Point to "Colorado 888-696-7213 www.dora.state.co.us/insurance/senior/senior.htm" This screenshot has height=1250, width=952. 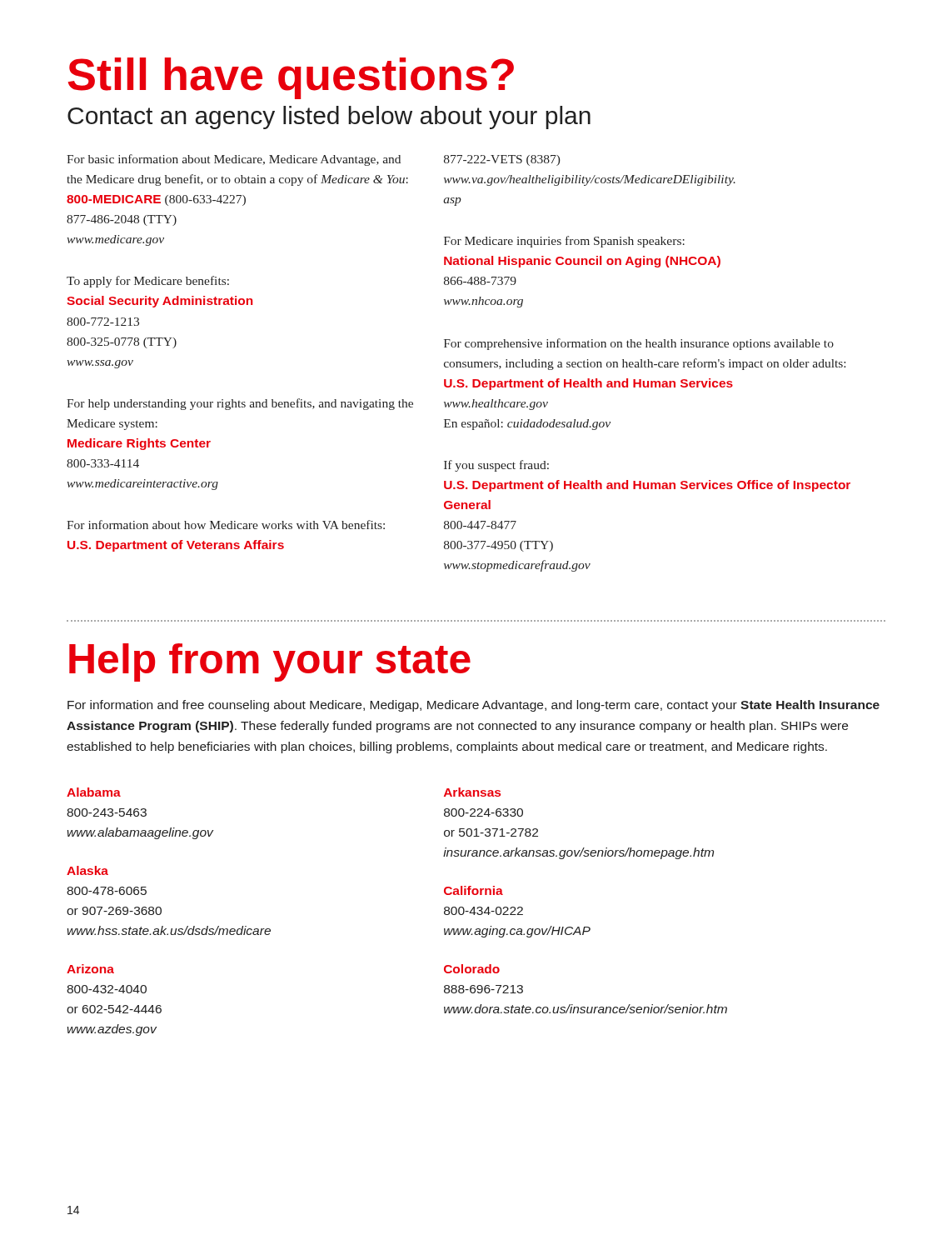tap(472, 969)
